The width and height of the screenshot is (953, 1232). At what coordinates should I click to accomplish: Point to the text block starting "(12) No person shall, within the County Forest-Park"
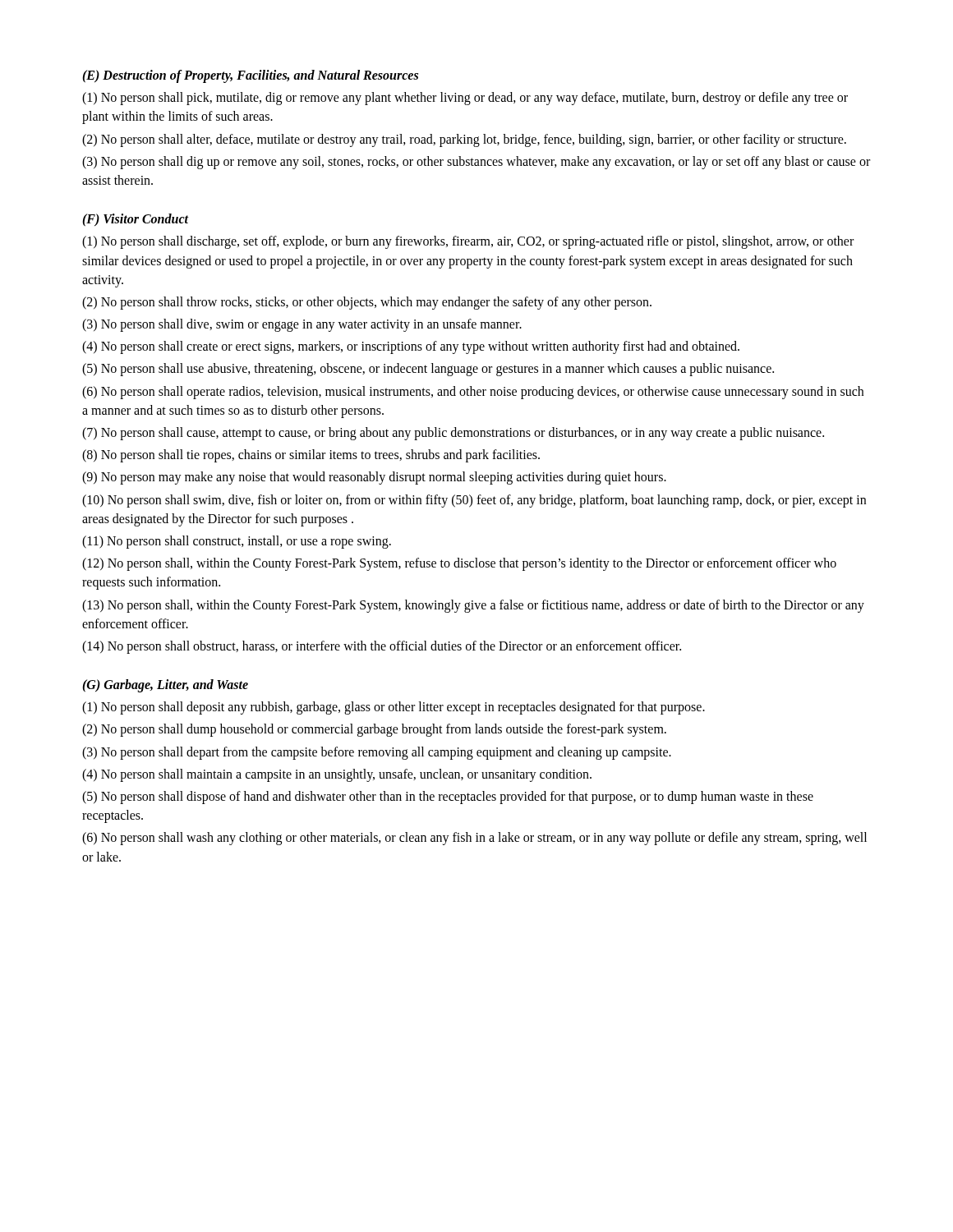click(x=459, y=573)
